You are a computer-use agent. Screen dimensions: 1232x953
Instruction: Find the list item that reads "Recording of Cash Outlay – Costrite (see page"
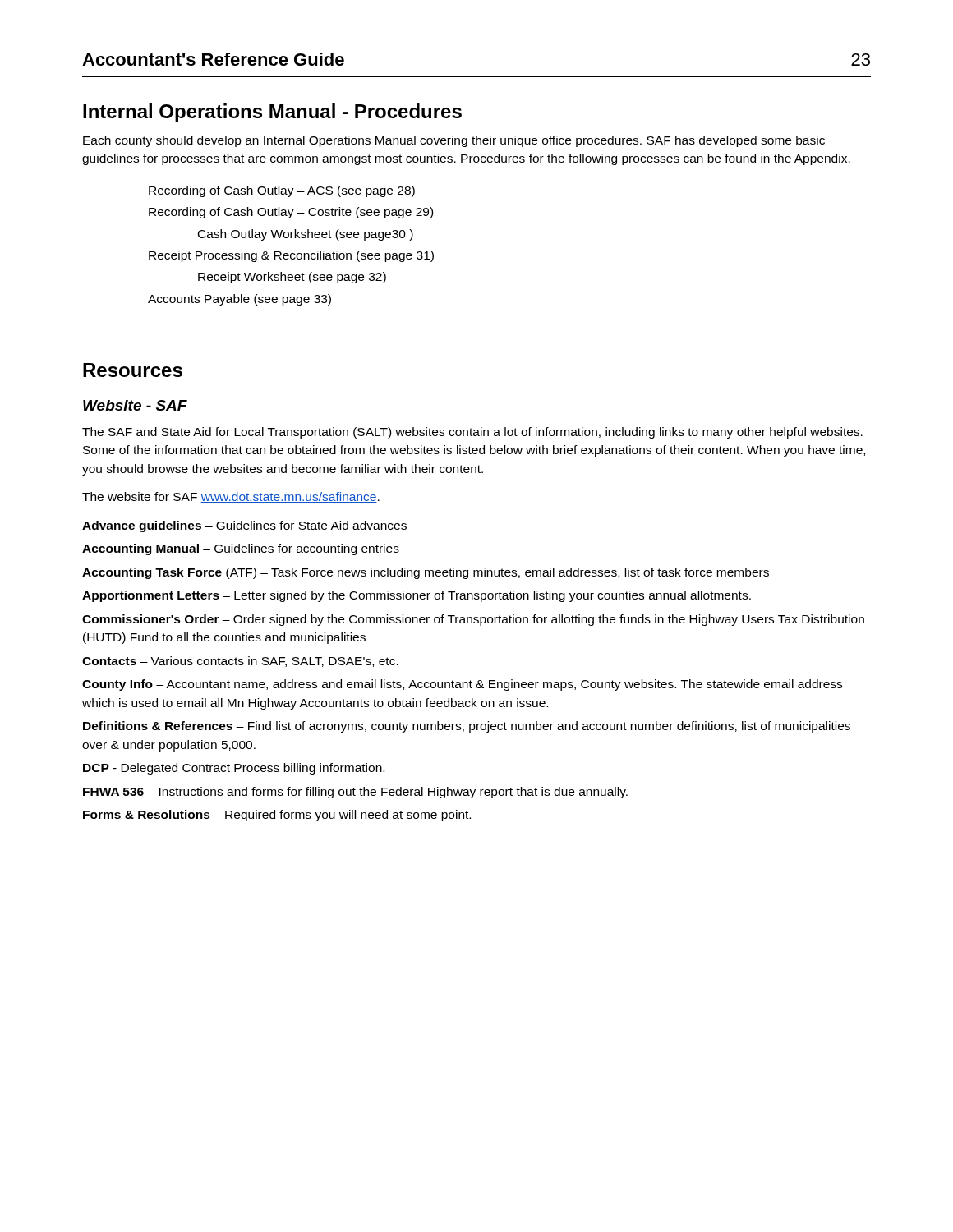coord(291,212)
